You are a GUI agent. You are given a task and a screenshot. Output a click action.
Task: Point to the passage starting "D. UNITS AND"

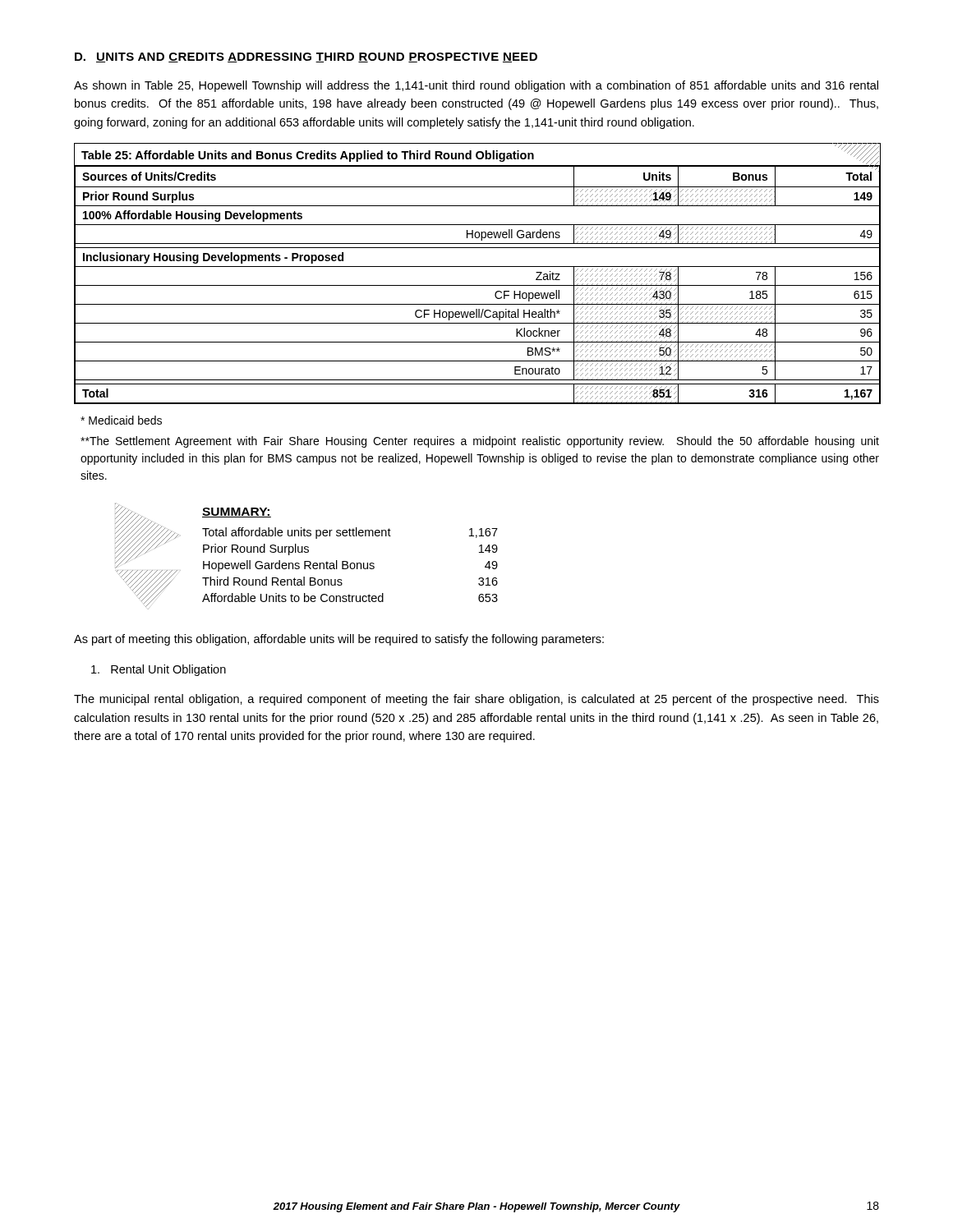(306, 56)
